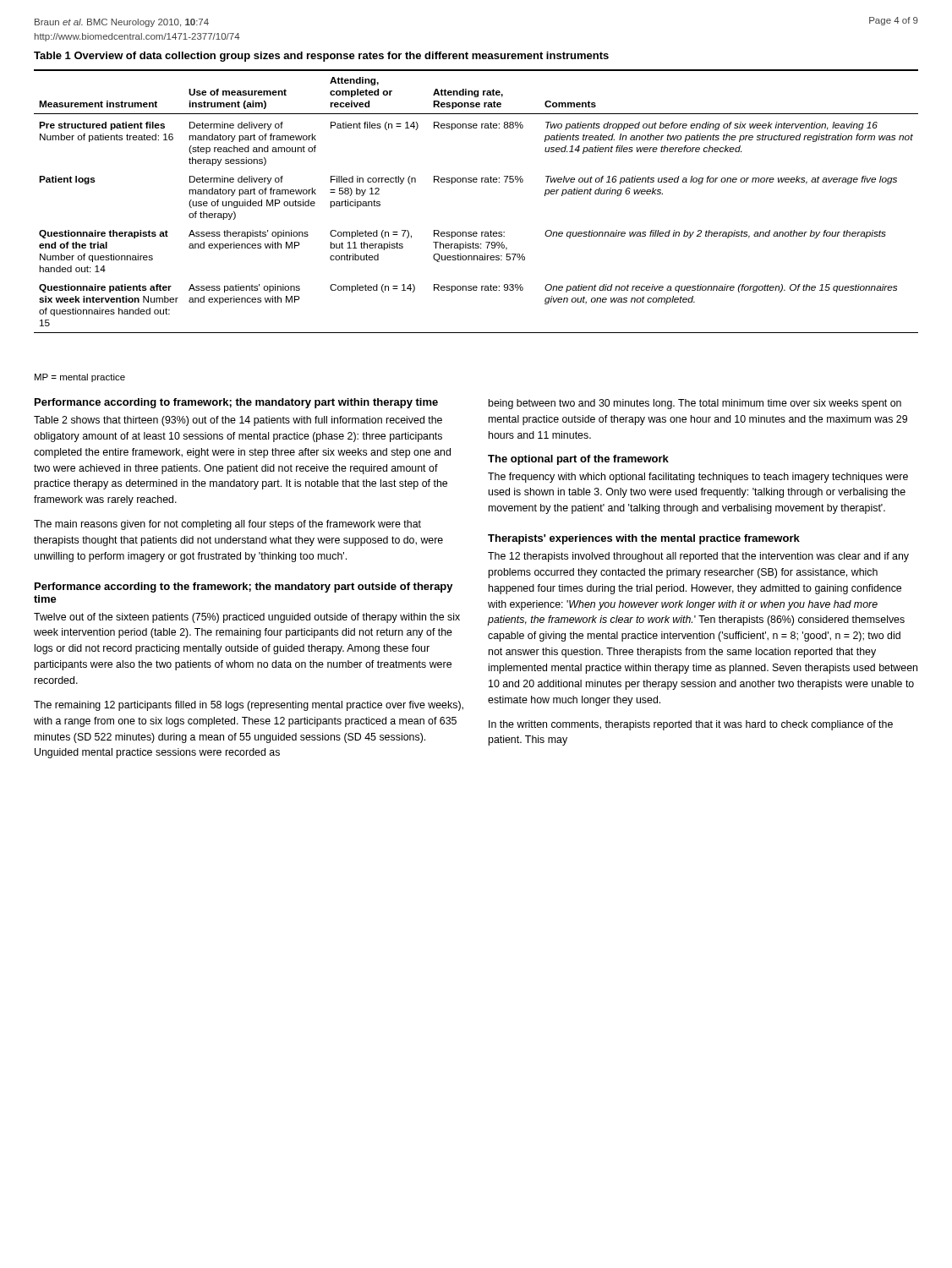Navigate to the text block starting "Table 1 Overview"

pos(321,55)
